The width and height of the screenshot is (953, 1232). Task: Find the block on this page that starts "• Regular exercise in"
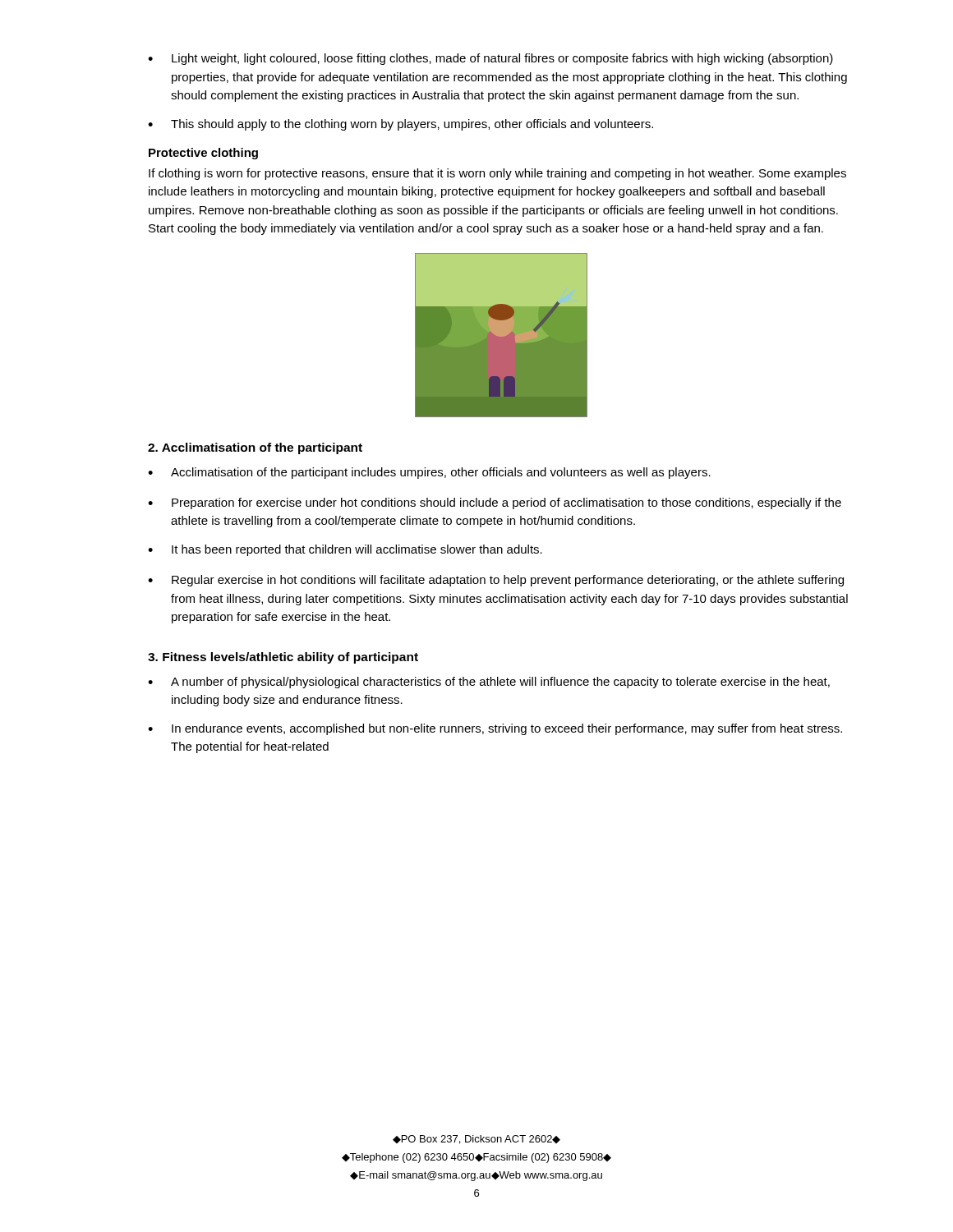(x=501, y=599)
